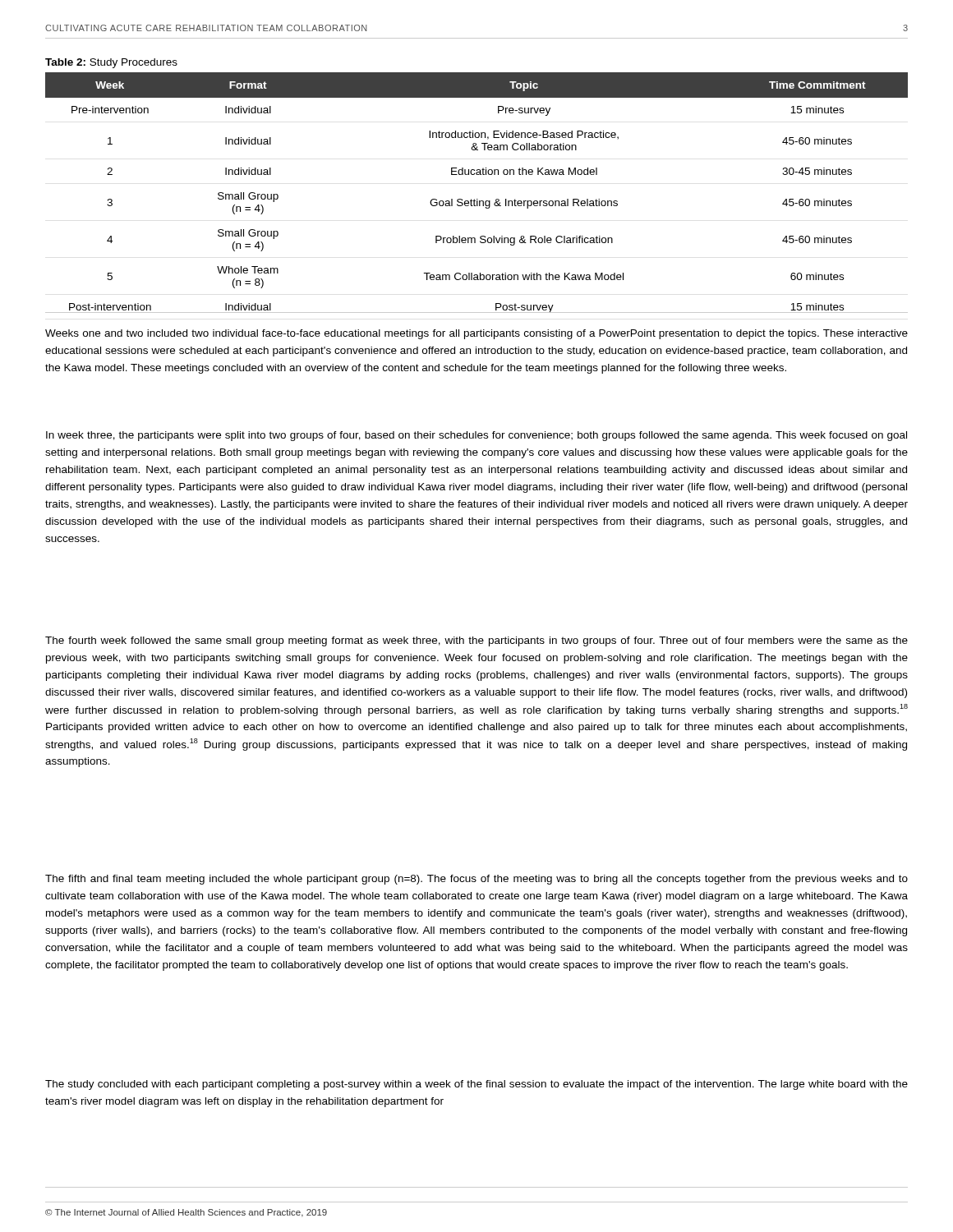Screen dimensions: 1232x953
Task: Click on the table containing "15 minutes"
Action: tap(476, 196)
